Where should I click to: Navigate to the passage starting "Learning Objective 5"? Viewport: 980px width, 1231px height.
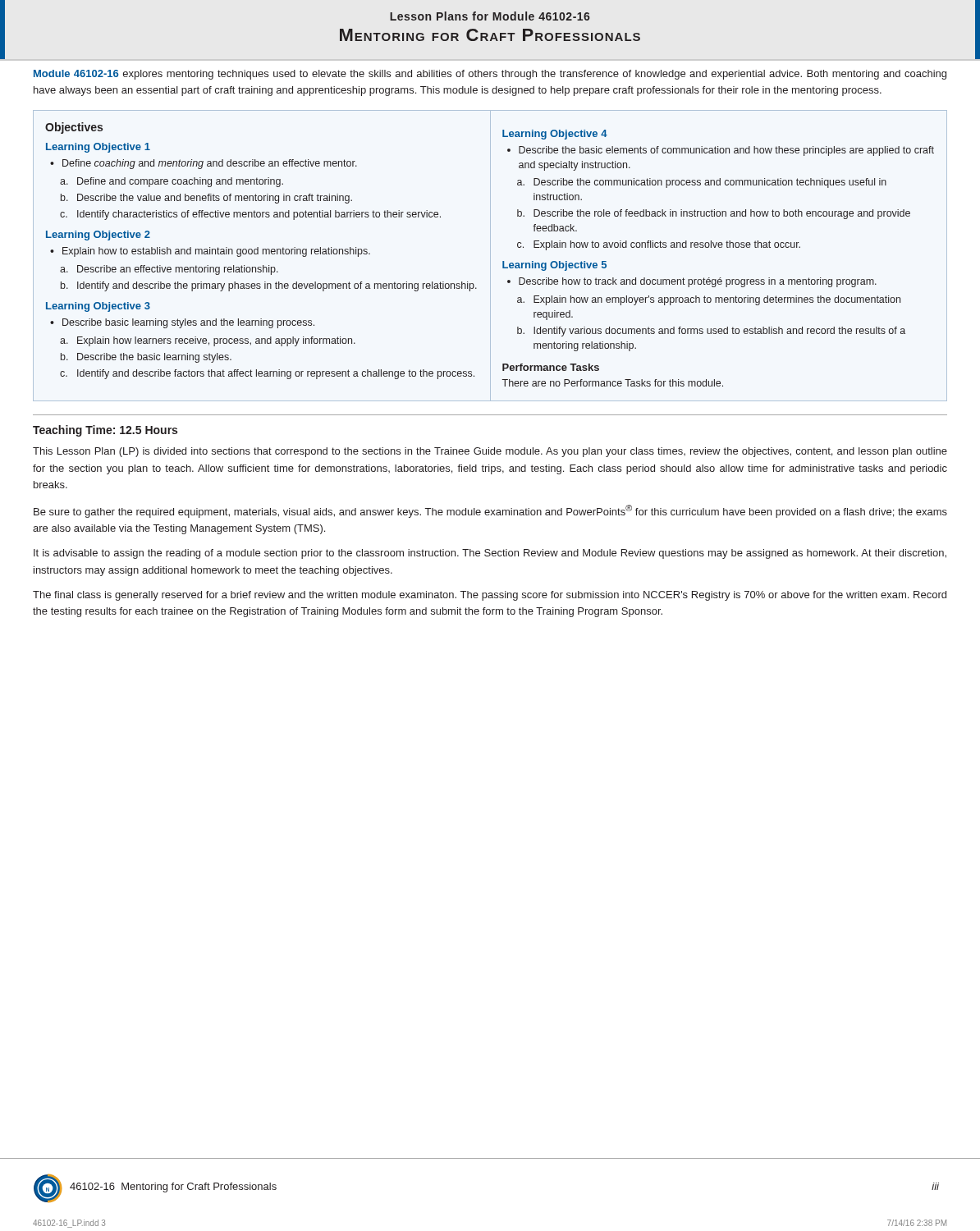click(554, 265)
